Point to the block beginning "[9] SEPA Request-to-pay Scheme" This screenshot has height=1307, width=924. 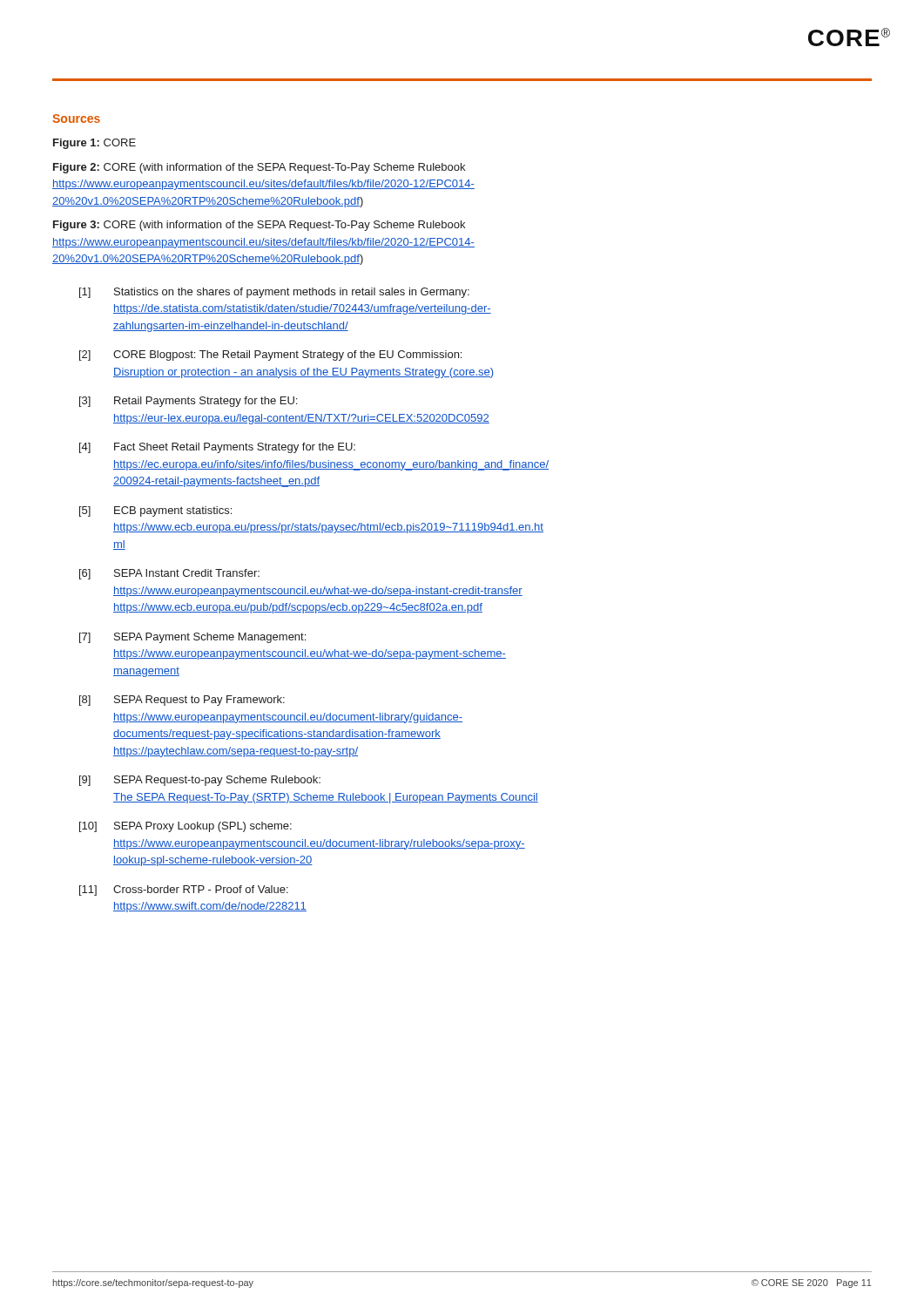[462, 788]
